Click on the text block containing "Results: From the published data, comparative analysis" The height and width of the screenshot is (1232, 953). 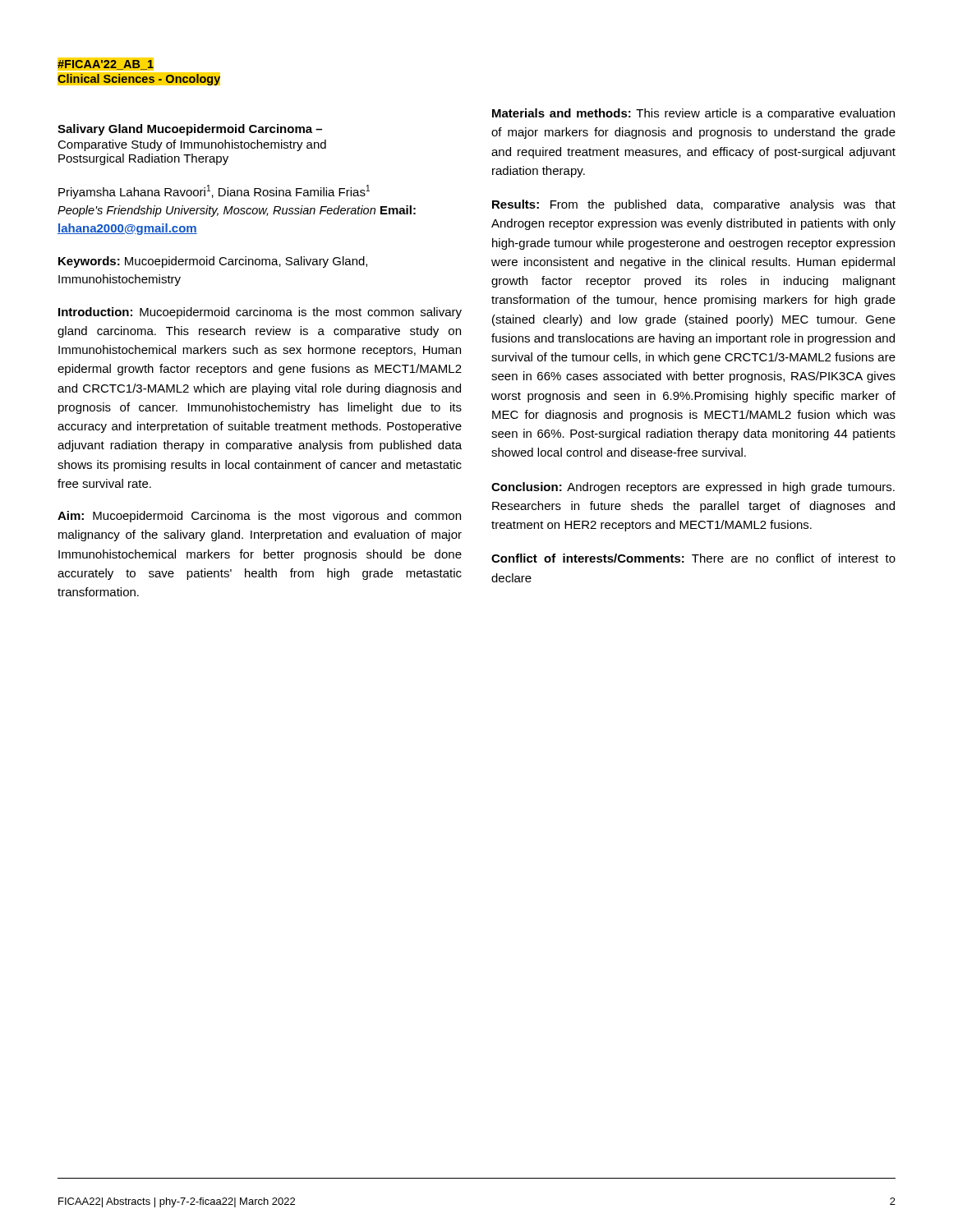pos(693,328)
